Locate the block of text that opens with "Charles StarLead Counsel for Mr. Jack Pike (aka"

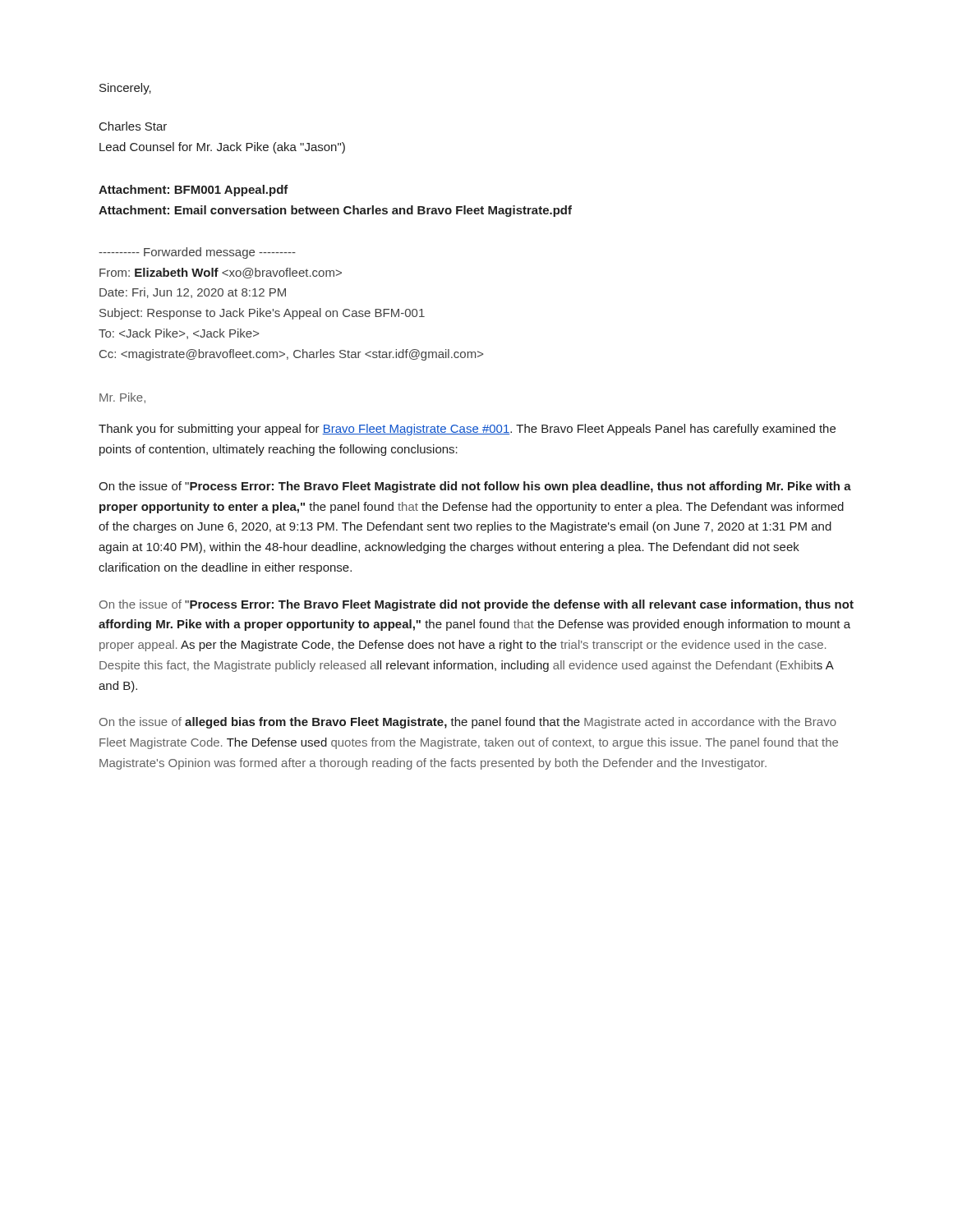pos(133,126)
